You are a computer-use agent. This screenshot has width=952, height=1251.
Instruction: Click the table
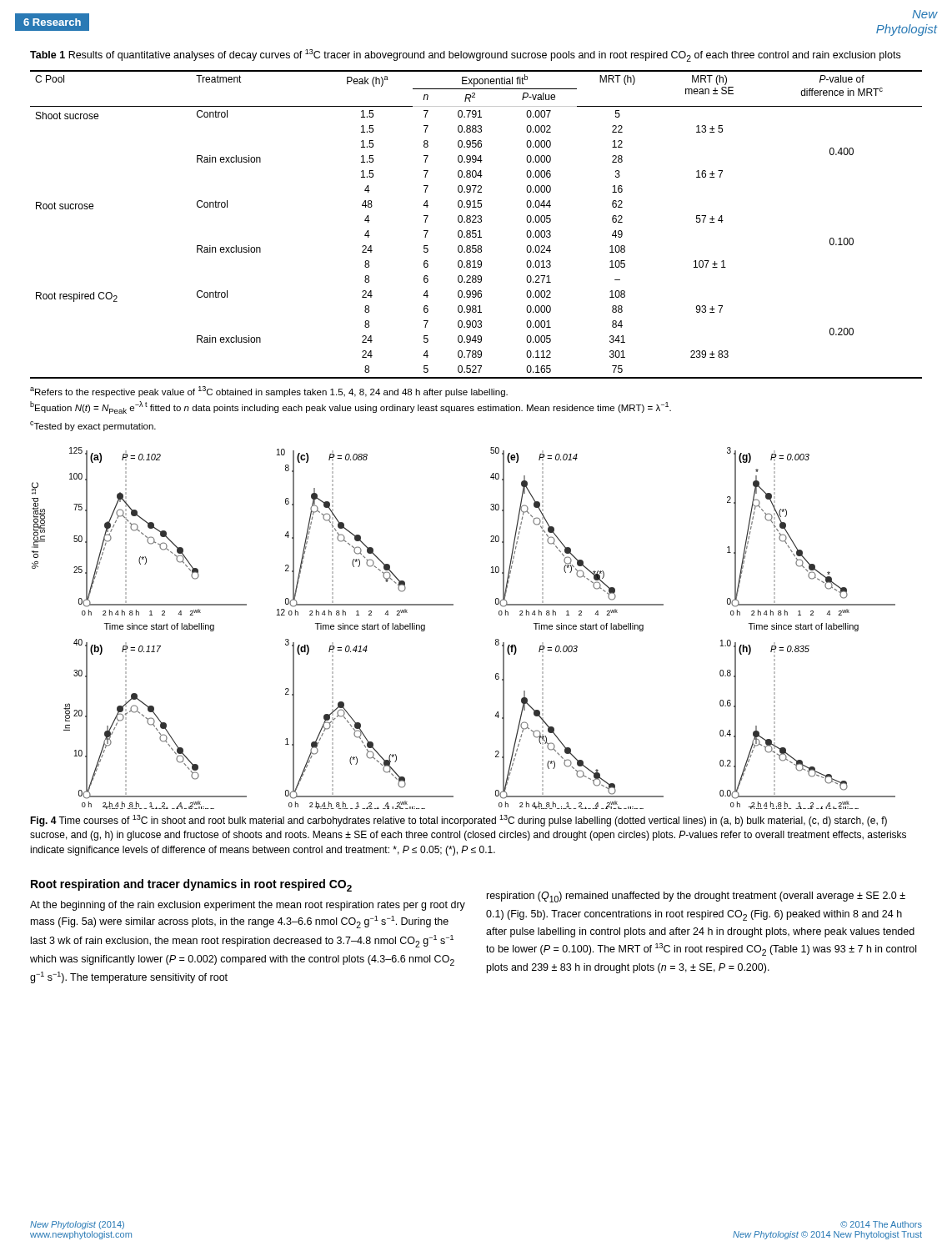(x=476, y=225)
